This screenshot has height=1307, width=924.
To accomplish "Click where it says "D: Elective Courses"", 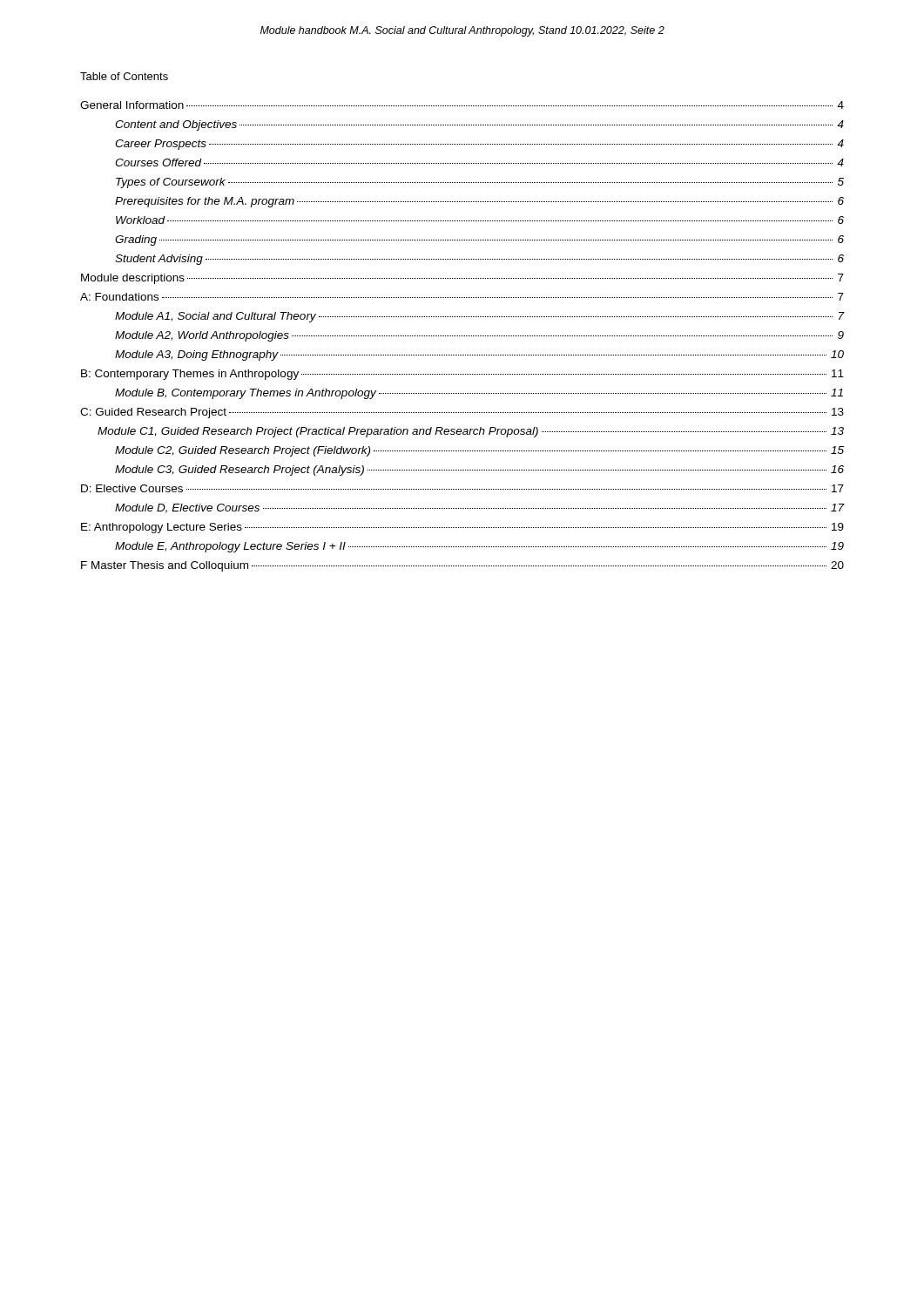I will pos(462,488).
